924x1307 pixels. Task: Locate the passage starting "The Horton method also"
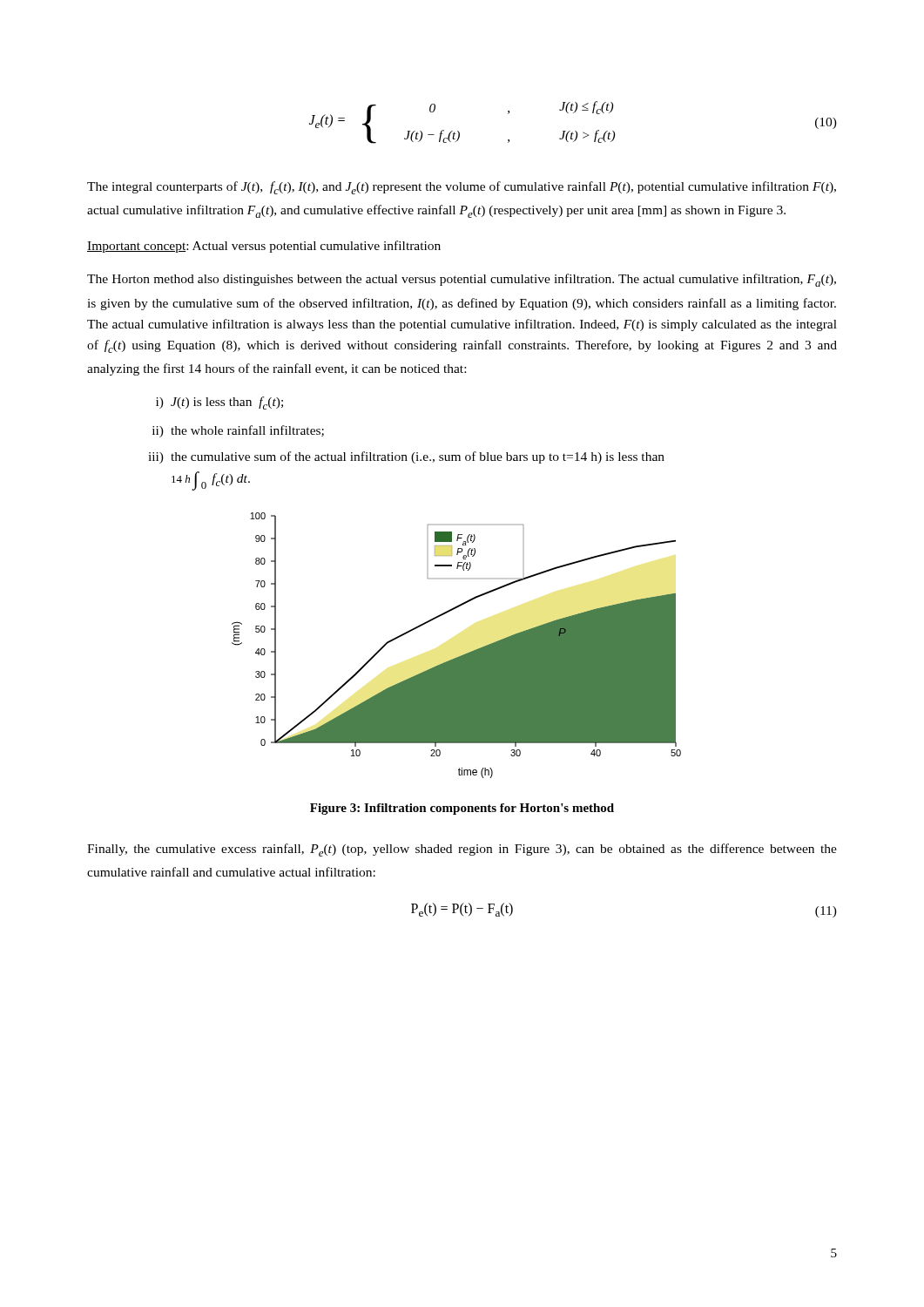tap(462, 324)
